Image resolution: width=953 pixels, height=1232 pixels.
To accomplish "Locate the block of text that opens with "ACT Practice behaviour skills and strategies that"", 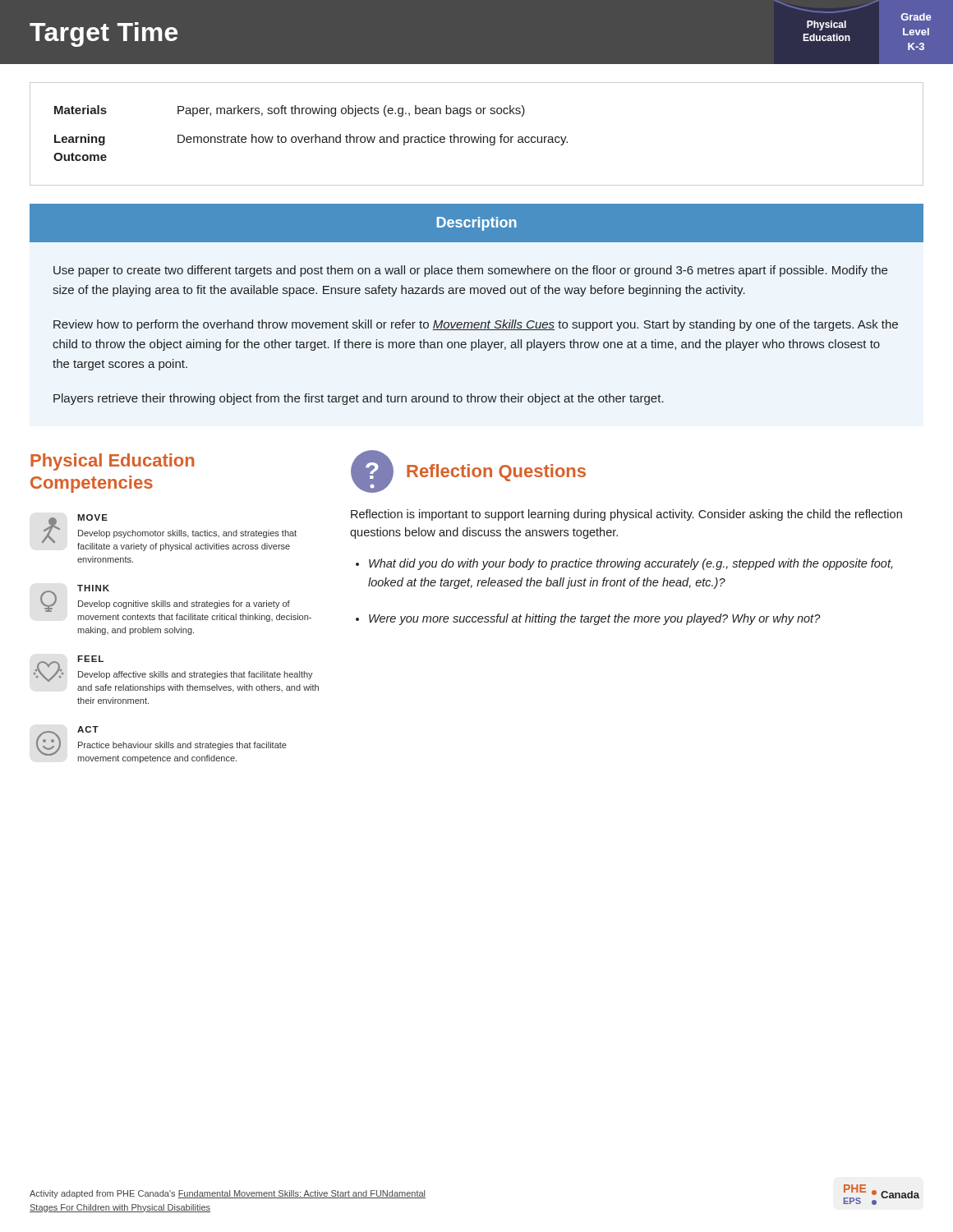I will pos(177,744).
